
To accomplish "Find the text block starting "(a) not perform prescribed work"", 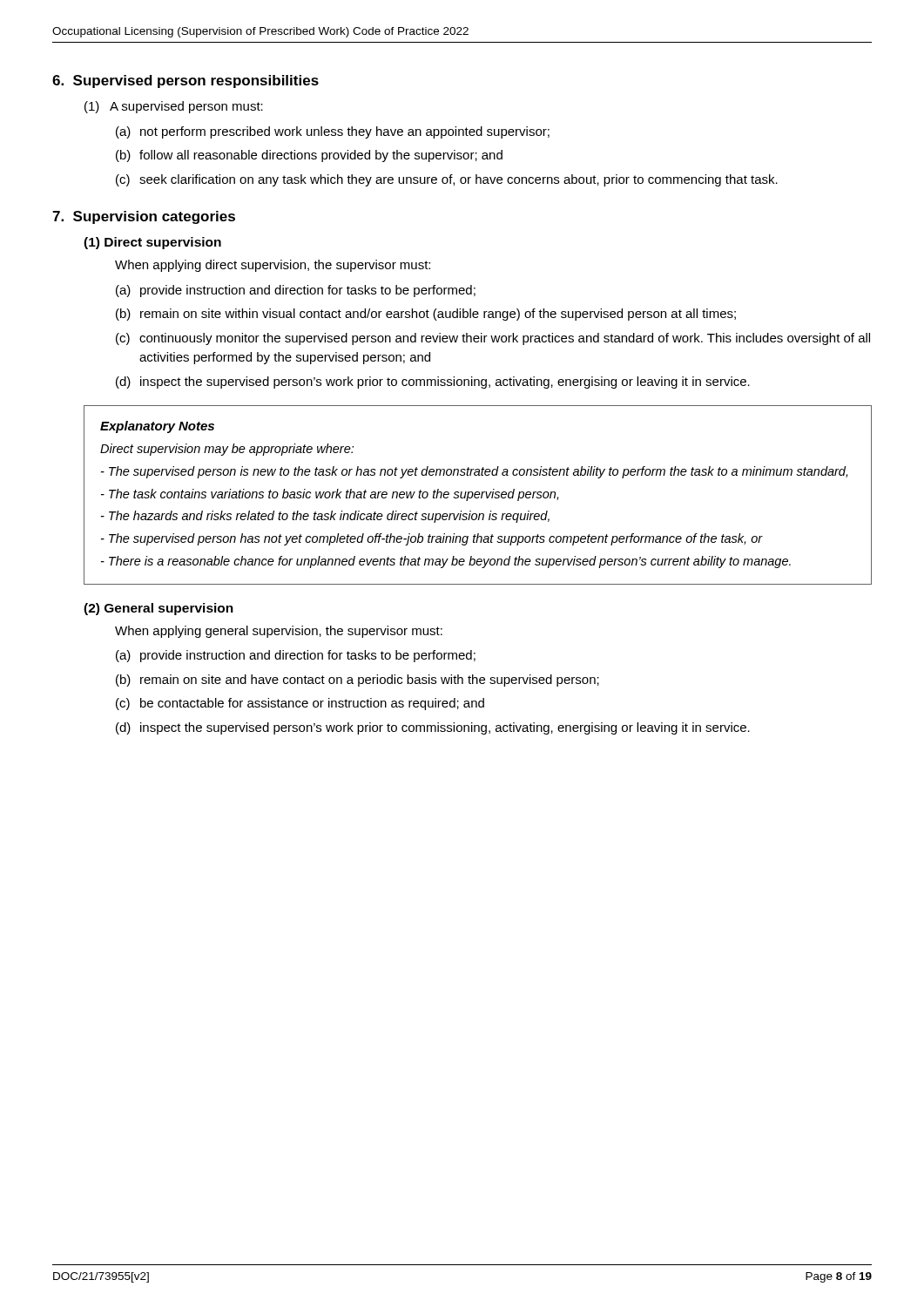I will (x=493, y=131).
